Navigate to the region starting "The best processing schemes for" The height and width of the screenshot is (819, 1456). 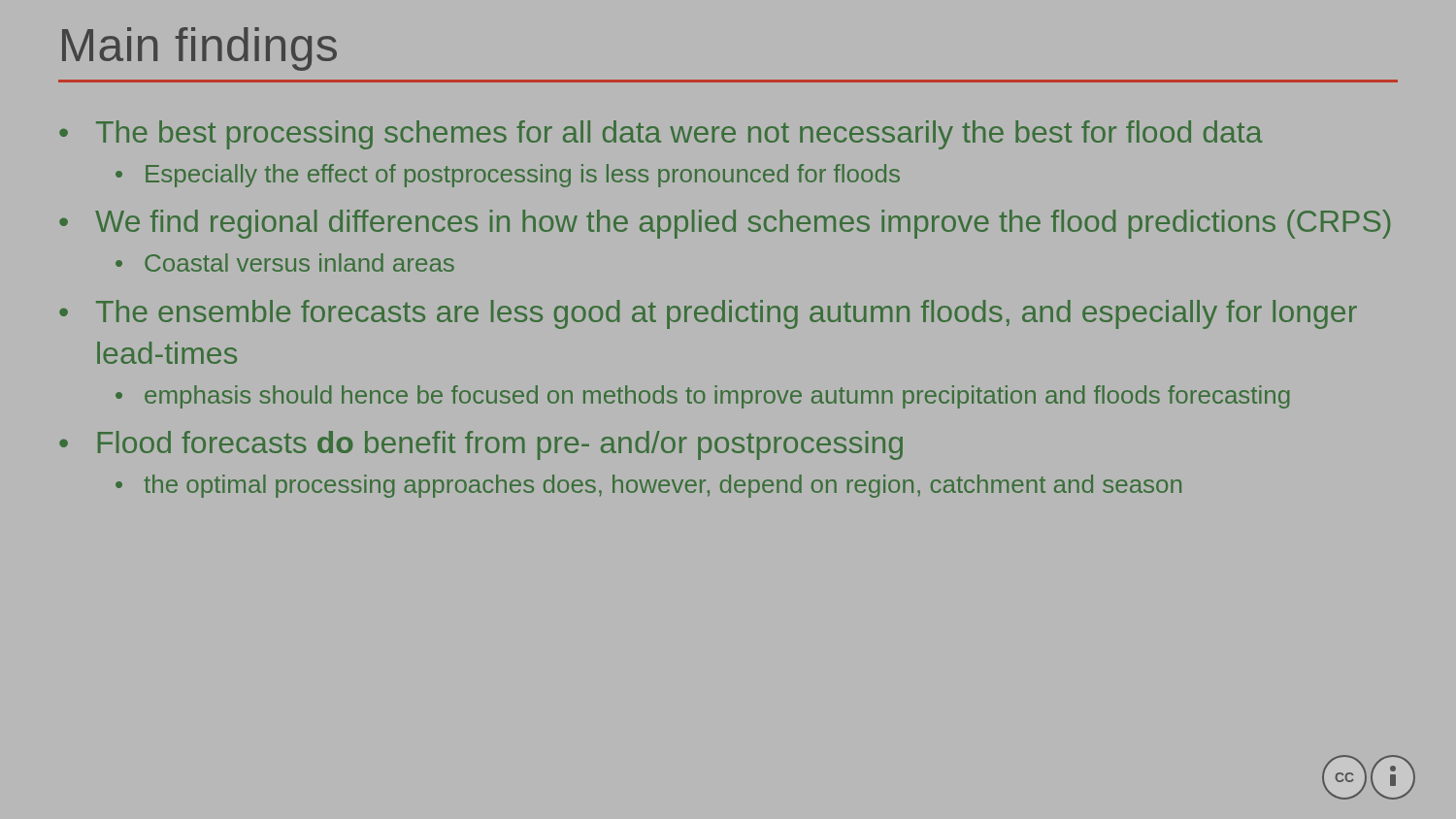pos(746,153)
